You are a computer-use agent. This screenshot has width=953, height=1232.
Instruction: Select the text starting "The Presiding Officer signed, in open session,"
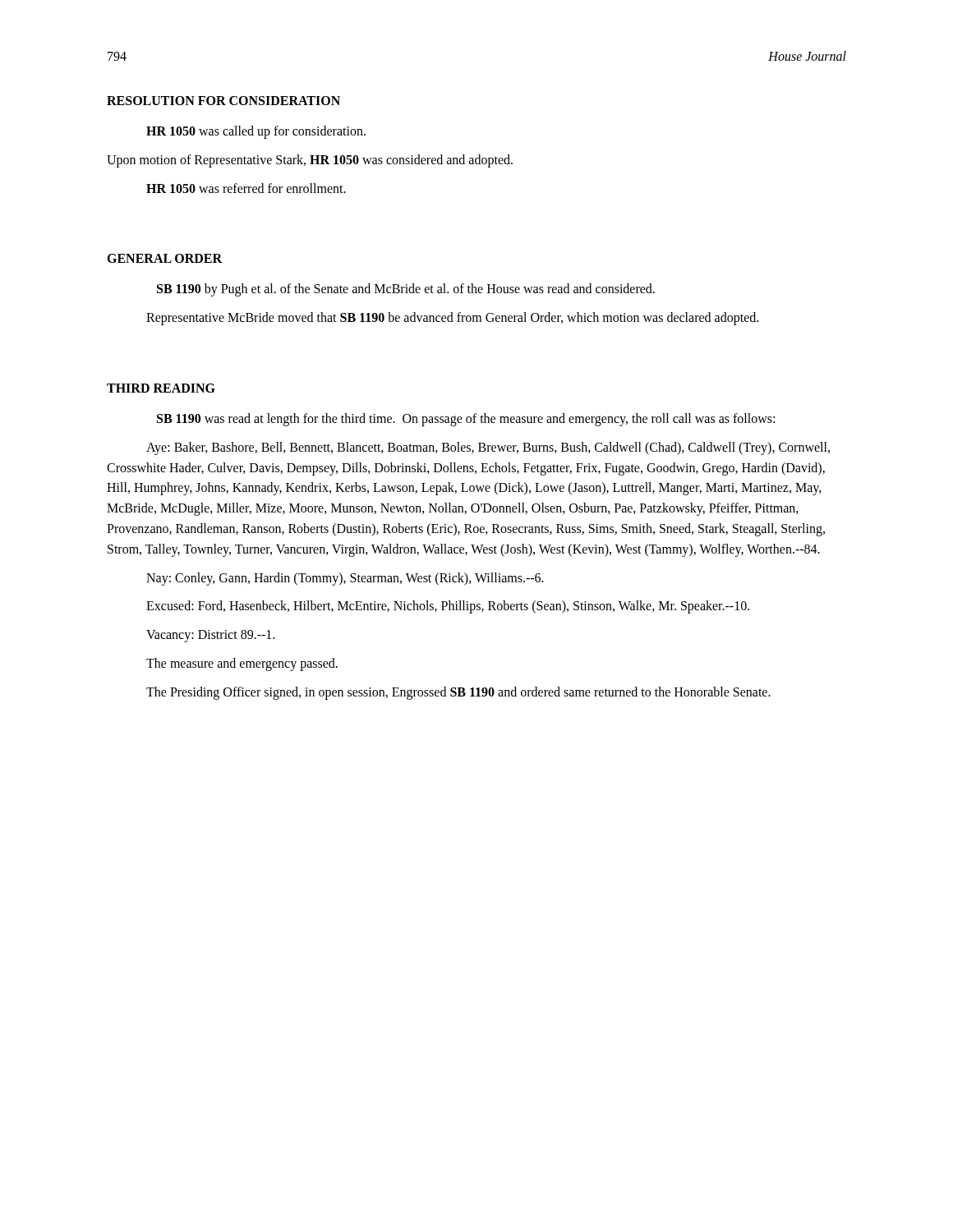pos(459,692)
